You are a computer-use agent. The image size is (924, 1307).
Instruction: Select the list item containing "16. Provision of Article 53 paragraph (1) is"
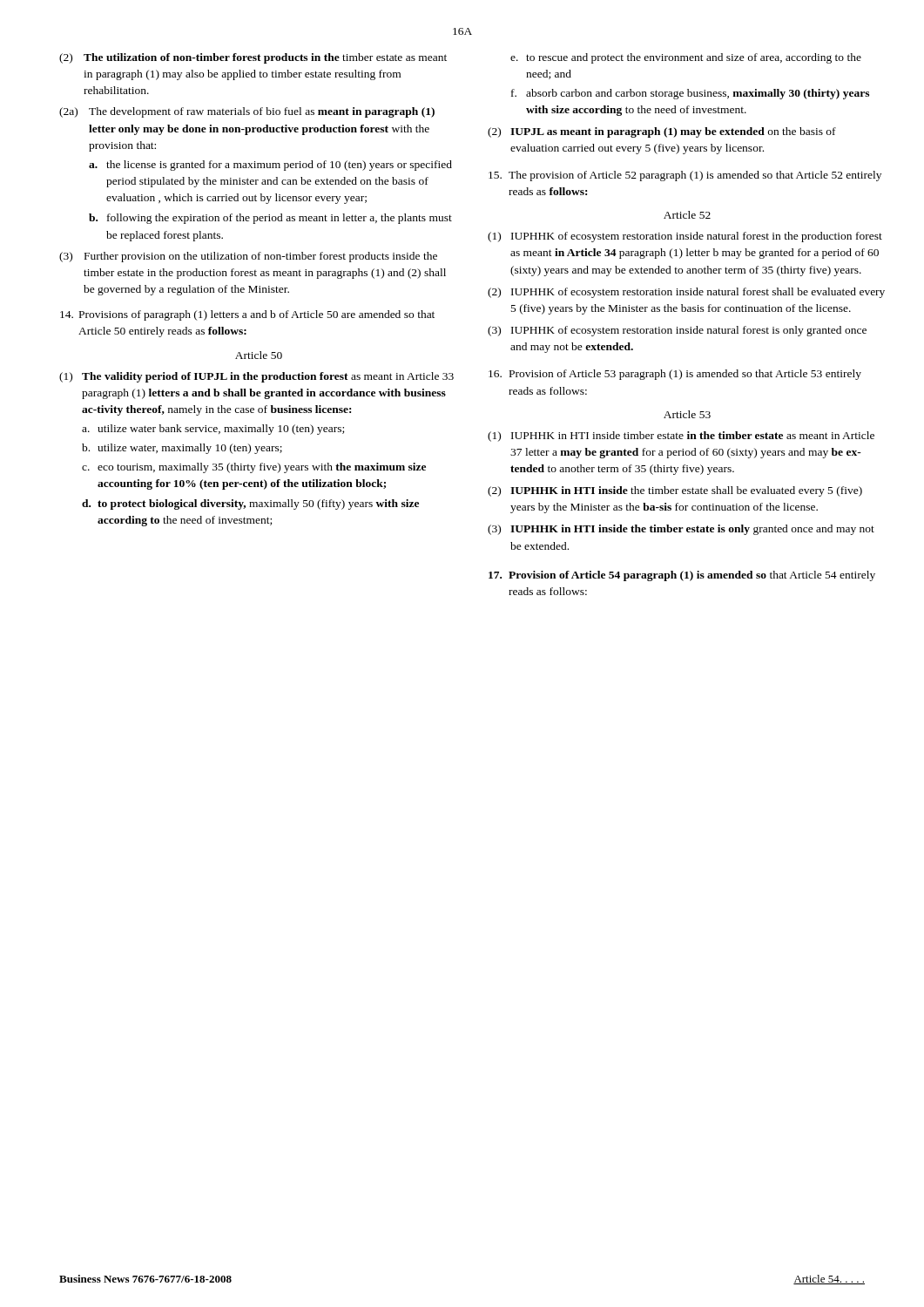[x=687, y=382]
